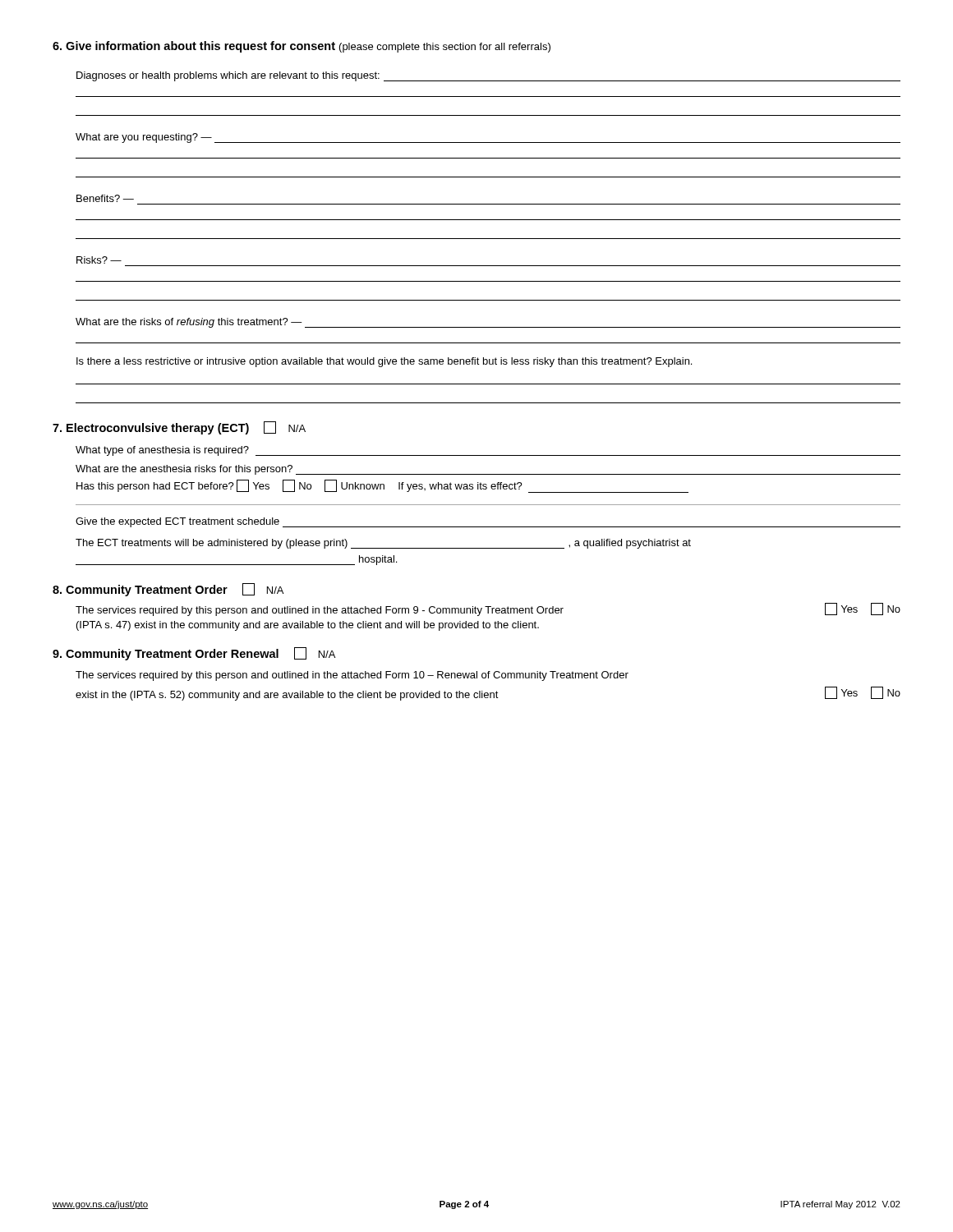Point to "What are you requesting? —"
Viewport: 953px width, 1232px height.
(x=488, y=153)
